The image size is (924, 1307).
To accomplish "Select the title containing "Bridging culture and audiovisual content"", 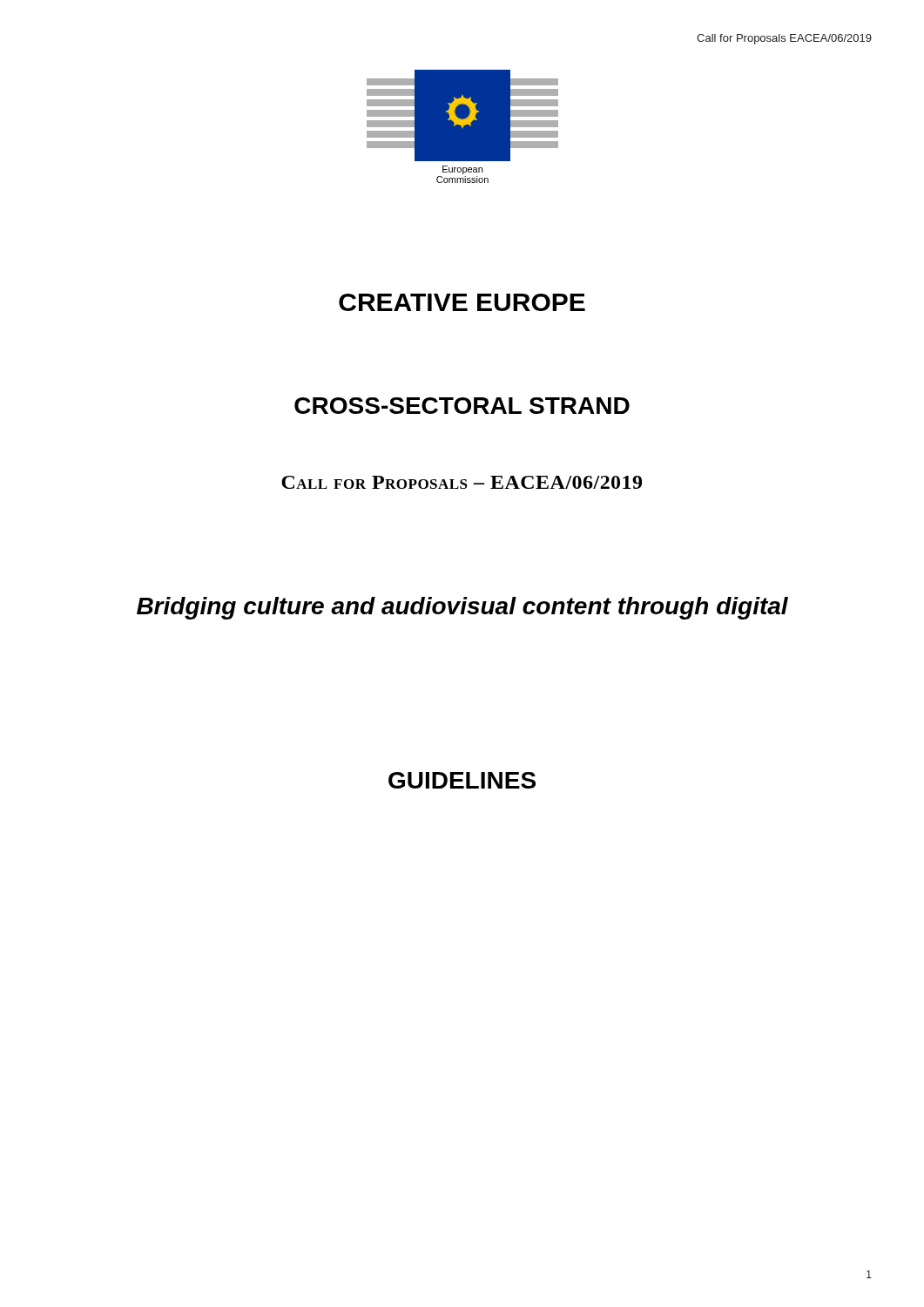I will coord(462,606).
